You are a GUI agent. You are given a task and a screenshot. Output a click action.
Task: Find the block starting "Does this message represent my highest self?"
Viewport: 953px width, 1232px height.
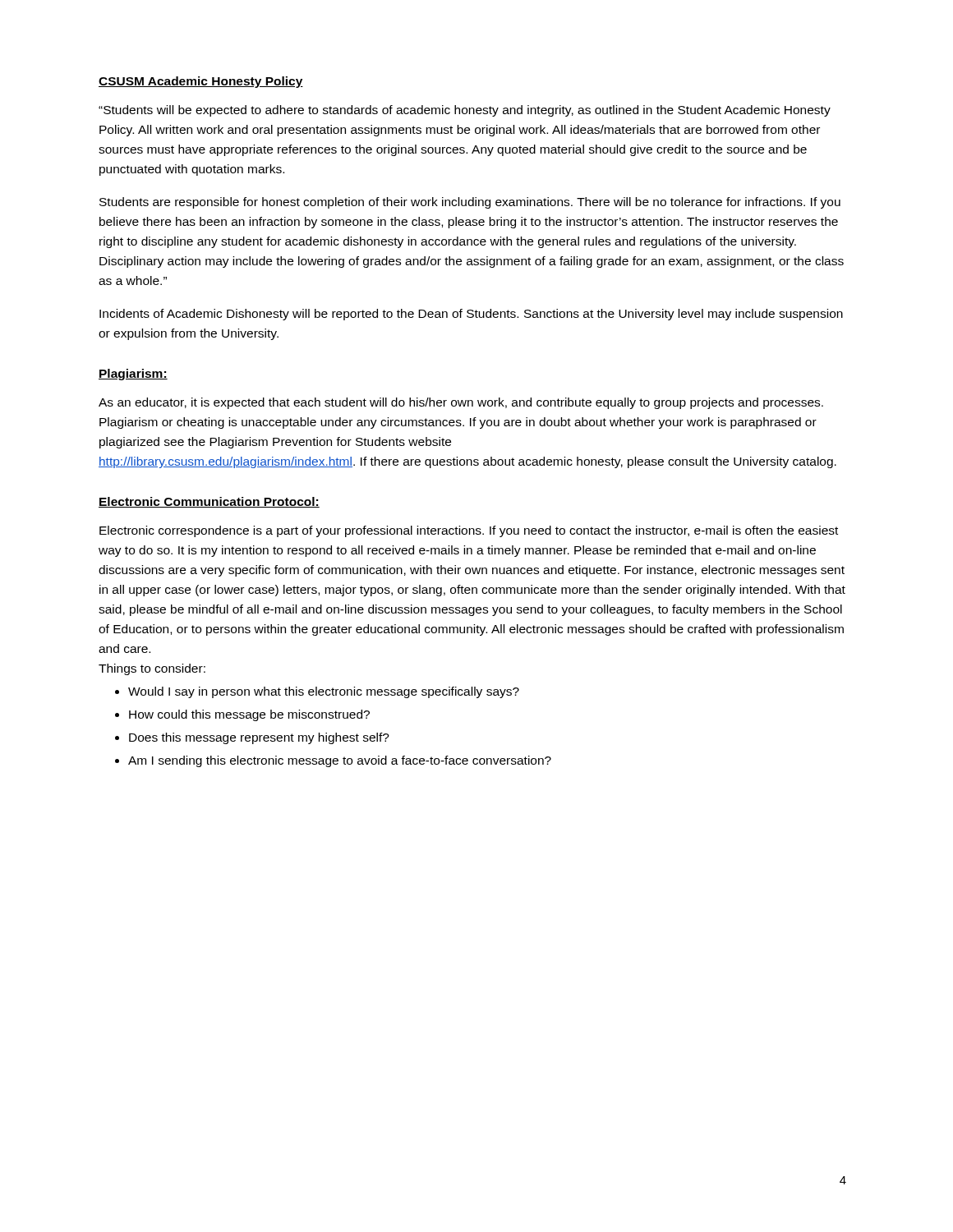pyautogui.click(x=259, y=737)
